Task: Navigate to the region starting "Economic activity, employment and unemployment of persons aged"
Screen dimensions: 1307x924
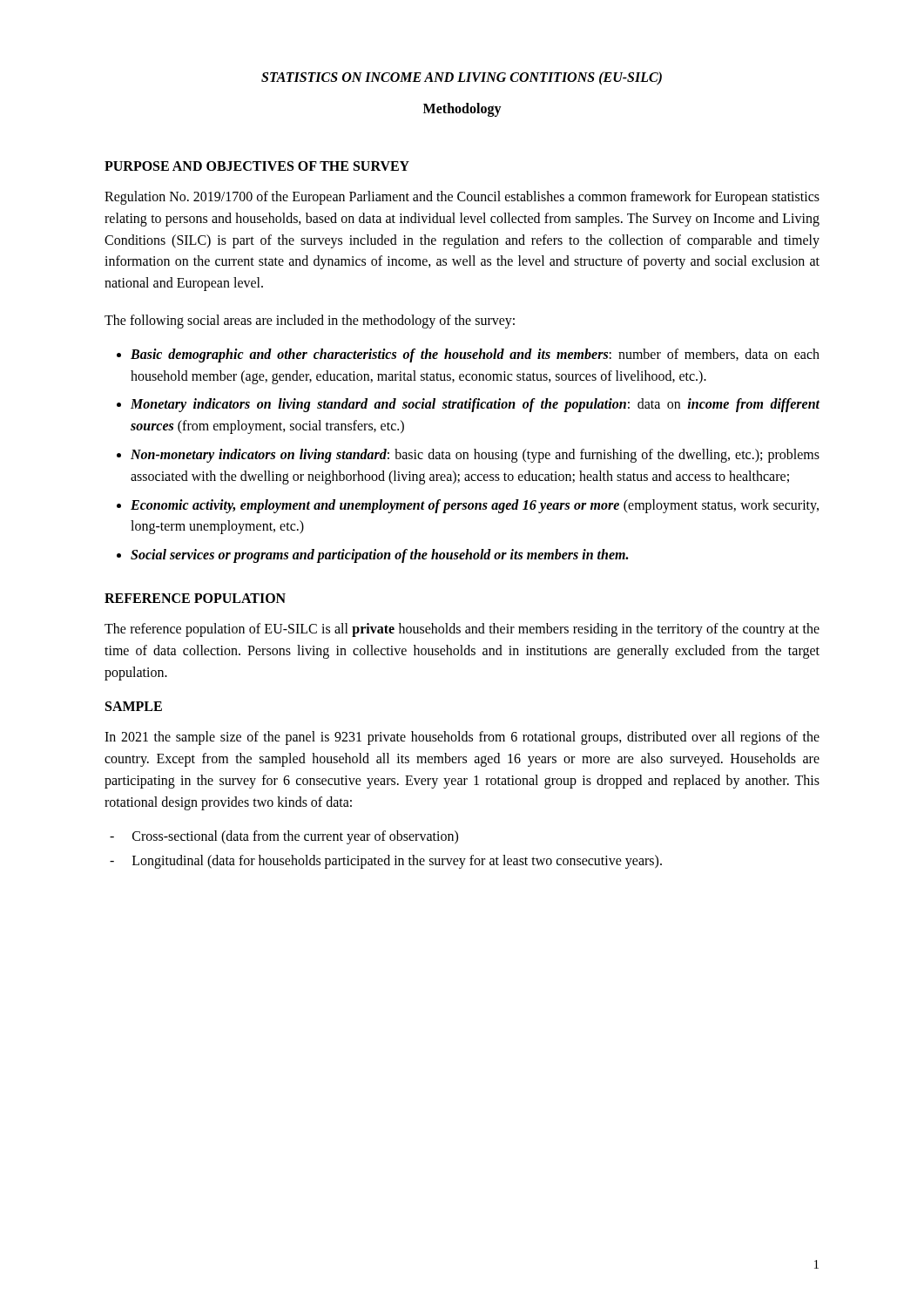Action: pyautogui.click(x=475, y=515)
